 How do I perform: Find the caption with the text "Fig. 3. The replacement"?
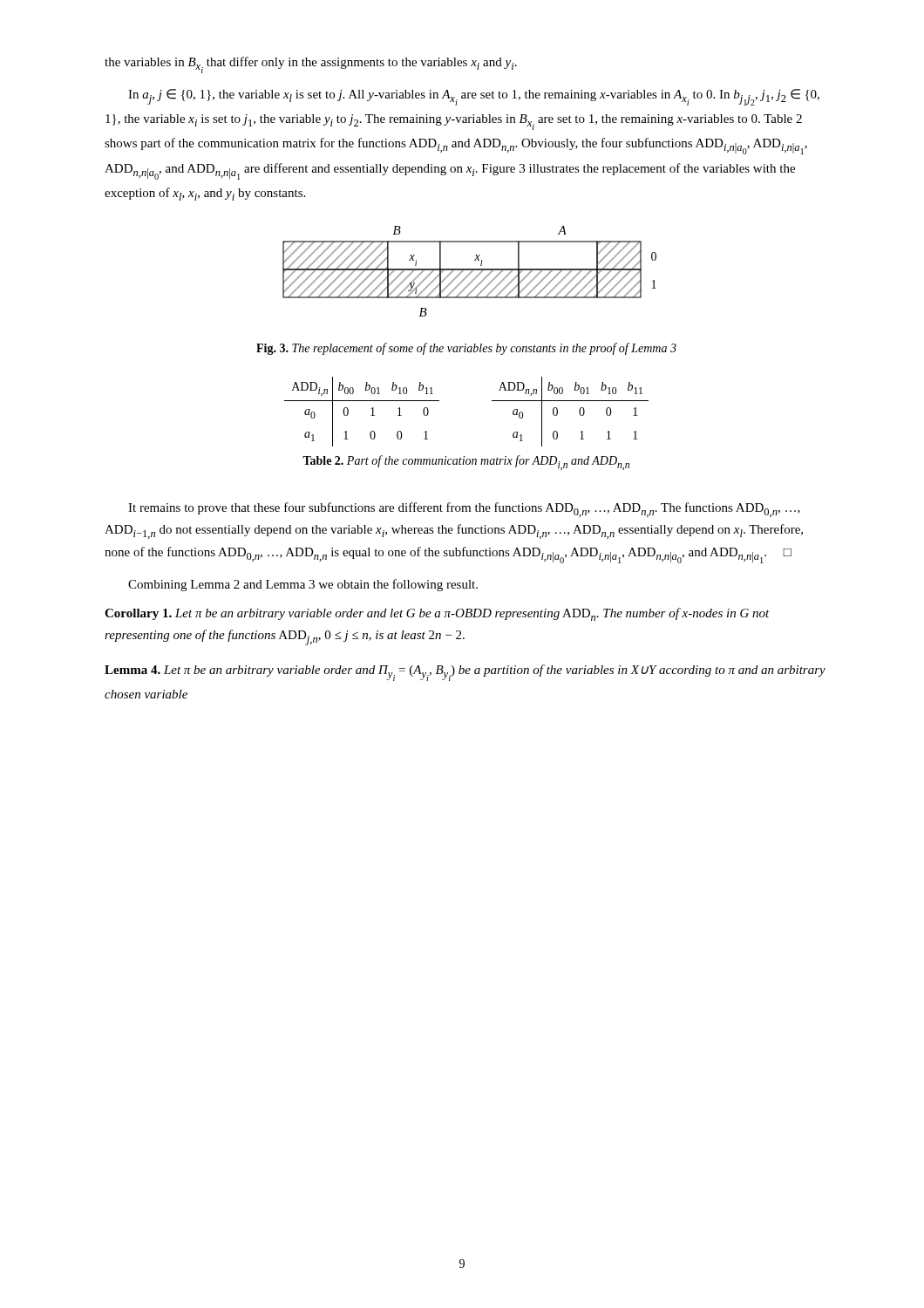[x=466, y=349]
